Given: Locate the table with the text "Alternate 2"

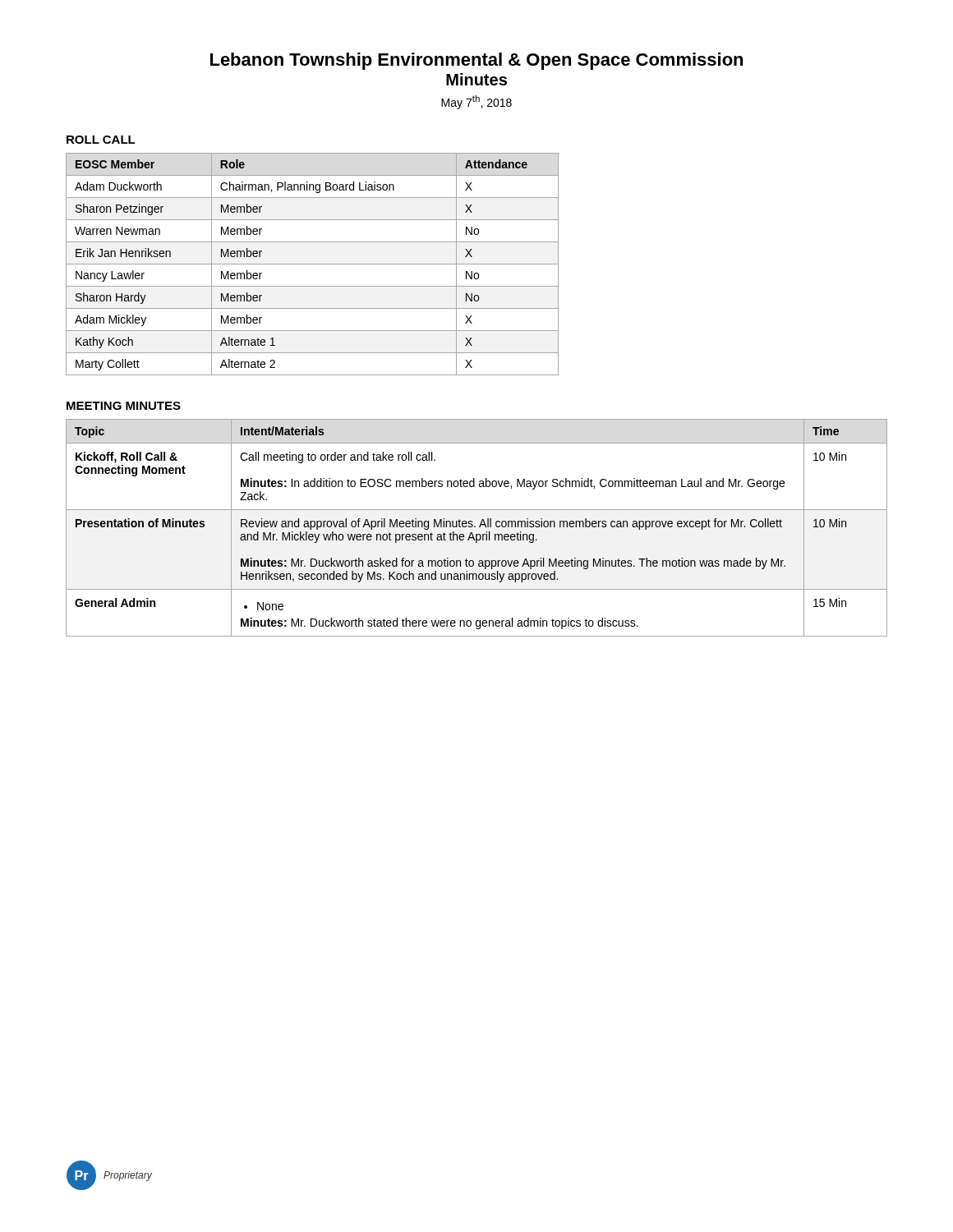Looking at the screenshot, I should point(476,264).
